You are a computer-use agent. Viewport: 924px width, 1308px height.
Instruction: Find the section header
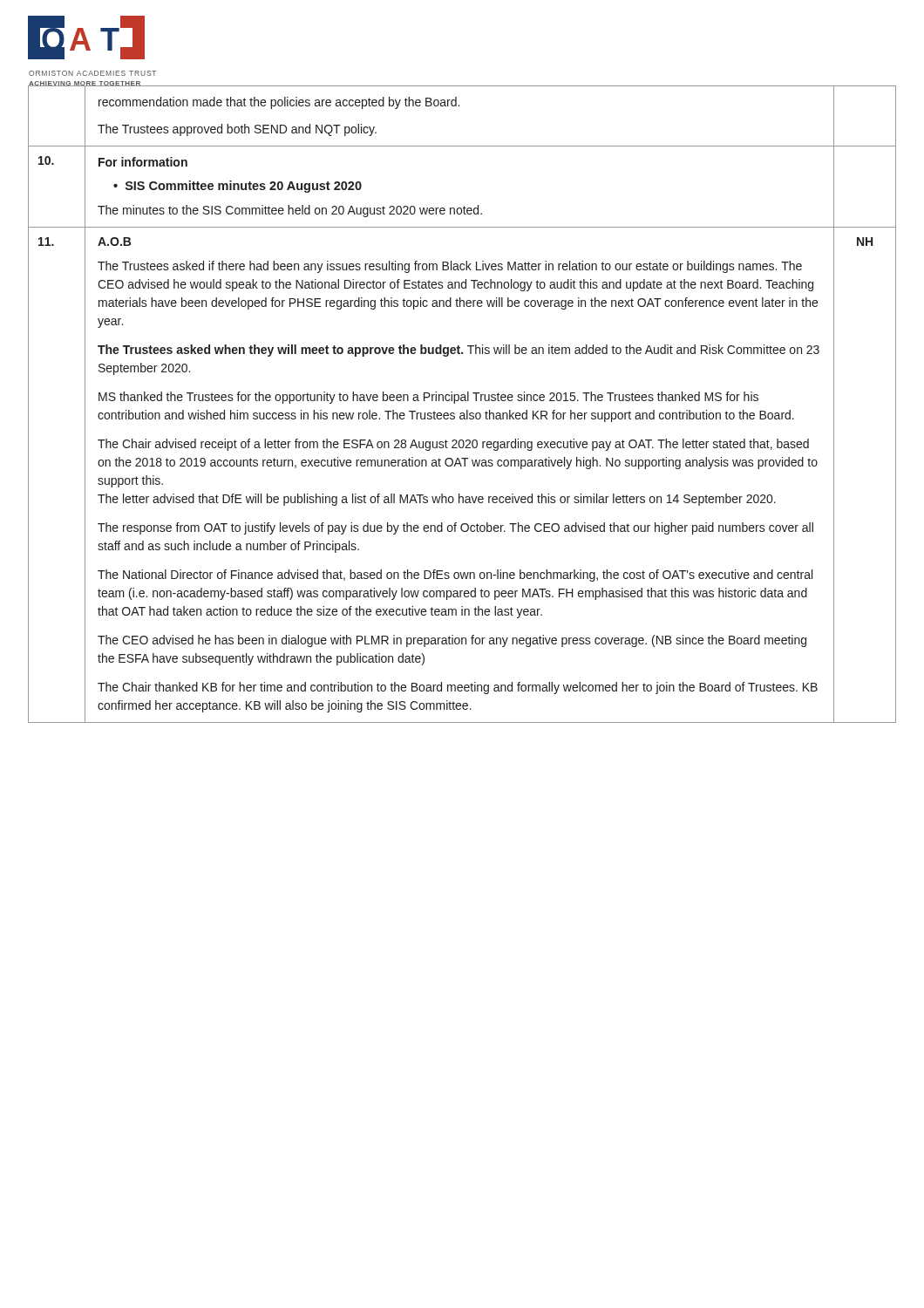[115, 242]
